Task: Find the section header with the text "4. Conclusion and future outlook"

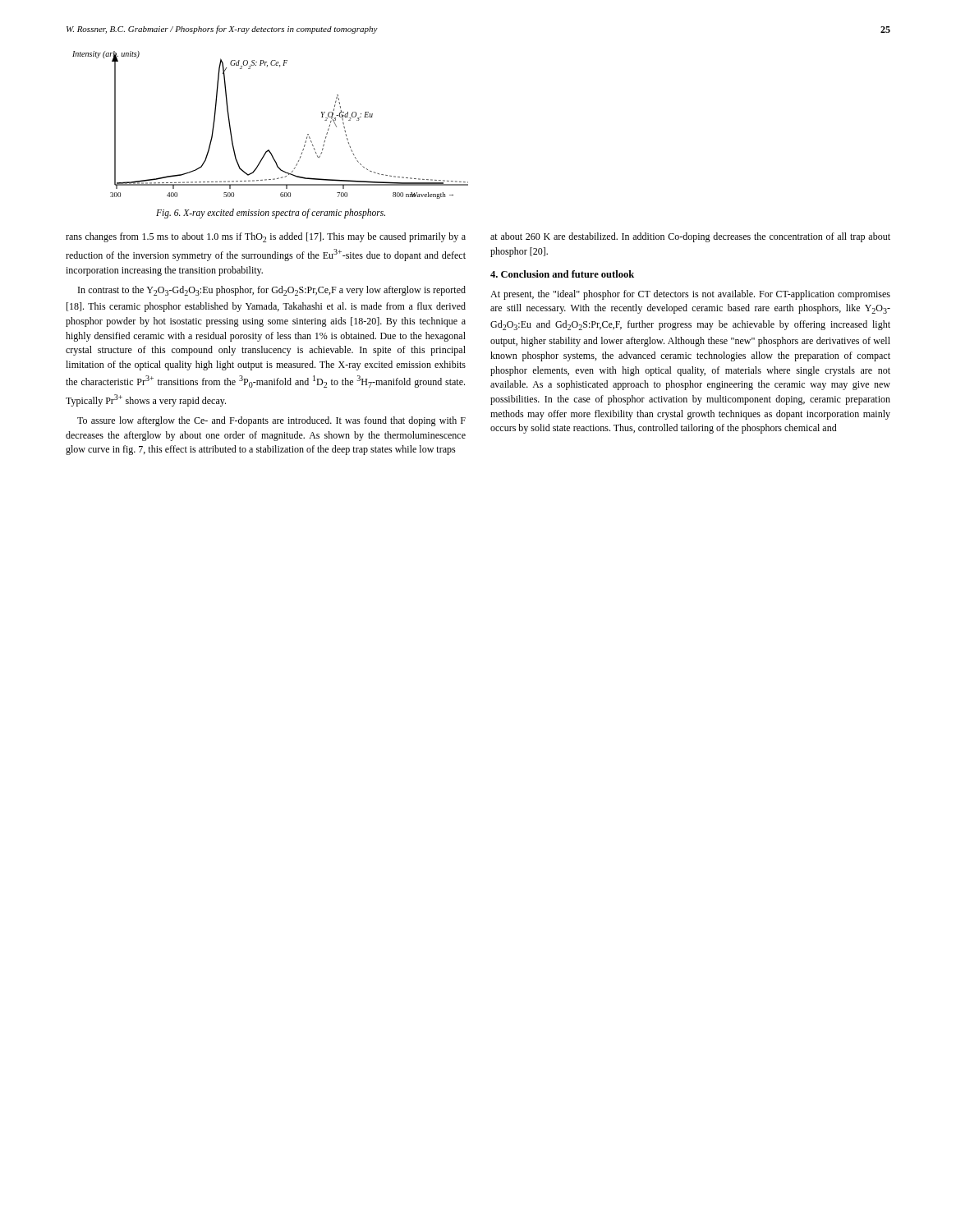Action: point(562,275)
